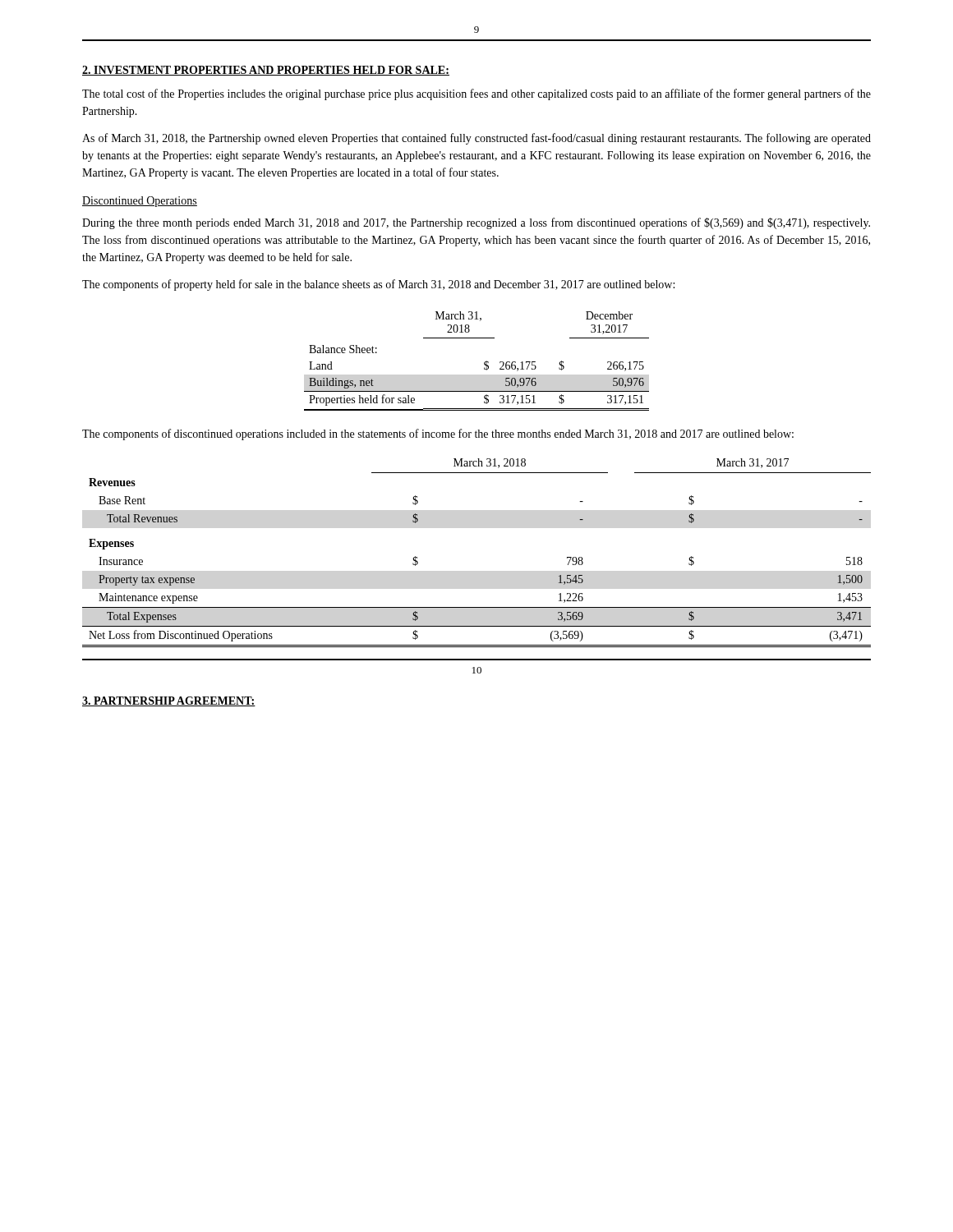This screenshot has width=953, height=1232.
Task: Locate the text "Discontinued Operations"
Action: point(139,201)
